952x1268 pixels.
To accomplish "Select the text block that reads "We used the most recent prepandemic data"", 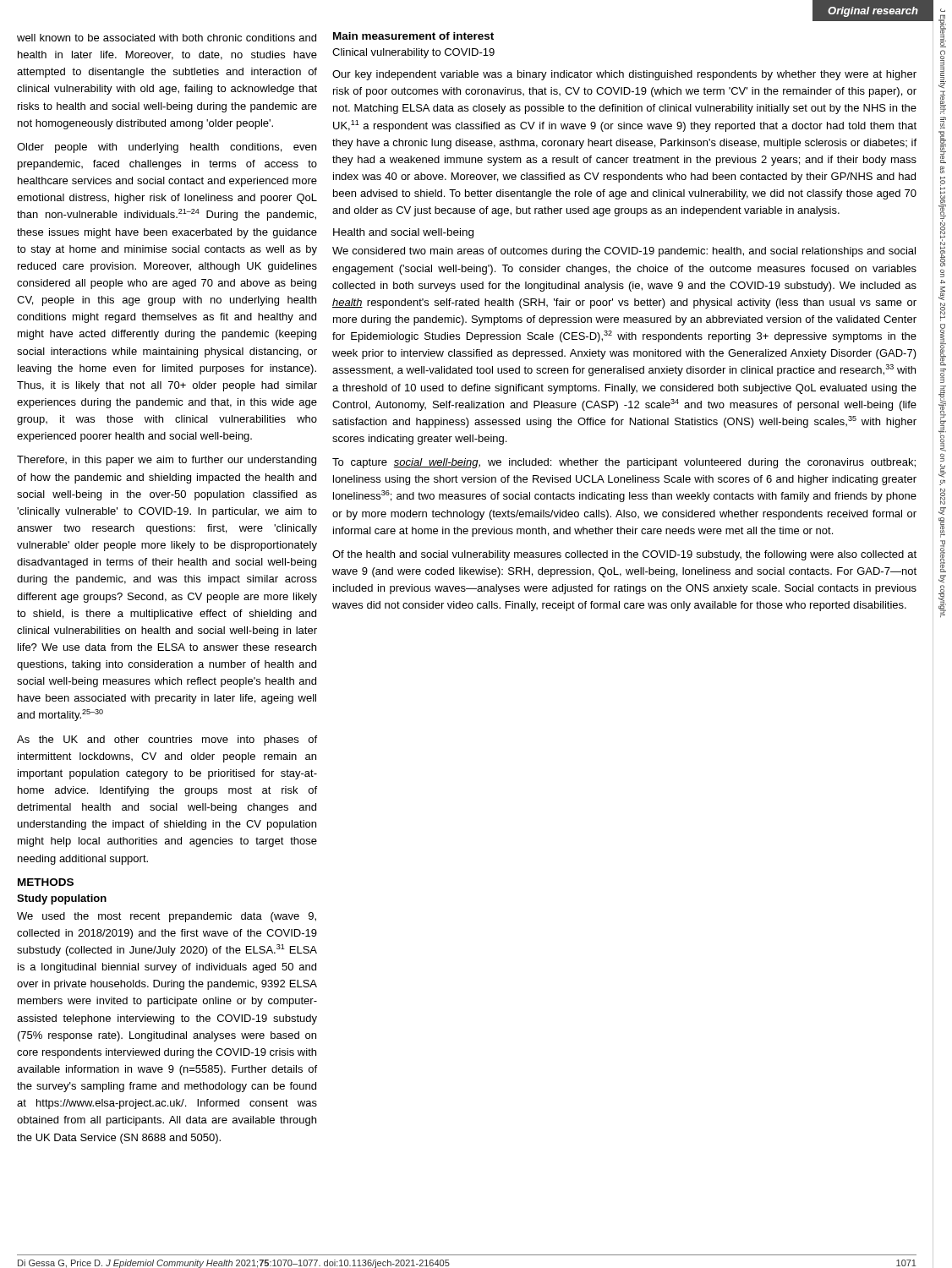I will 167,1027.
